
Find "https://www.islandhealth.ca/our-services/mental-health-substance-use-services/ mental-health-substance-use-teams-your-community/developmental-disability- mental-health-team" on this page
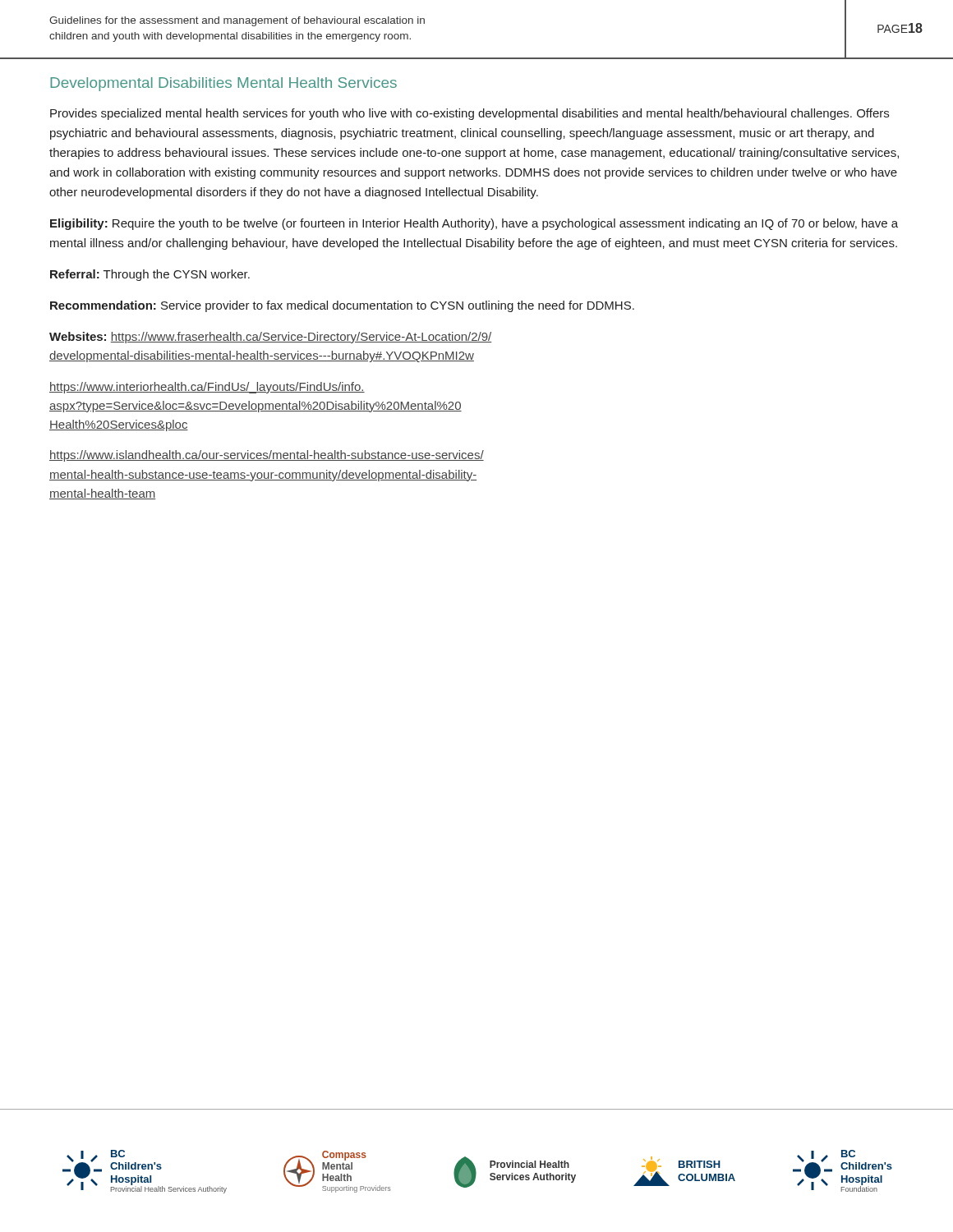(x=266, y=474)
